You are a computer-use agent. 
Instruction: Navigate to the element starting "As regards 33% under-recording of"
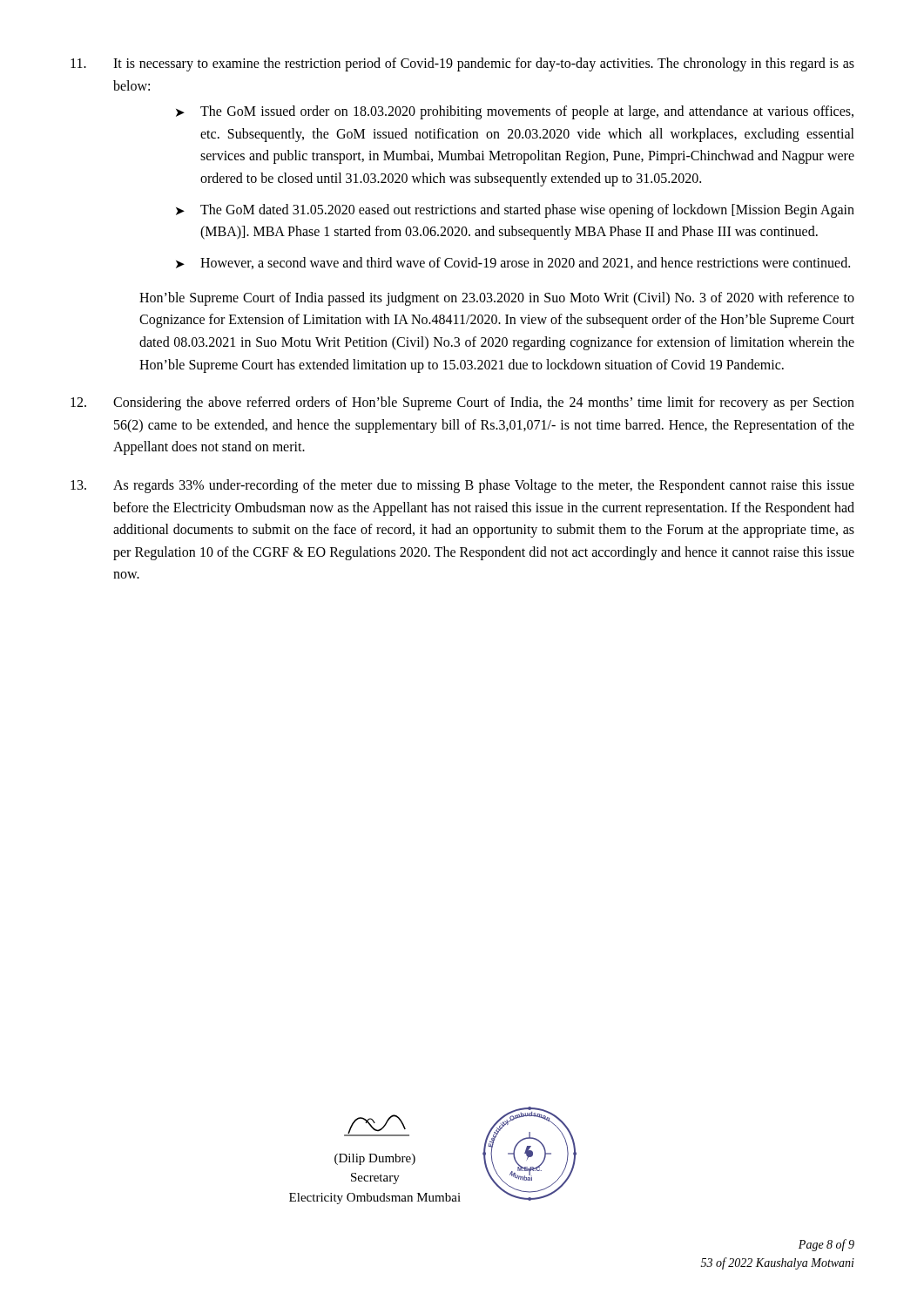462,530
